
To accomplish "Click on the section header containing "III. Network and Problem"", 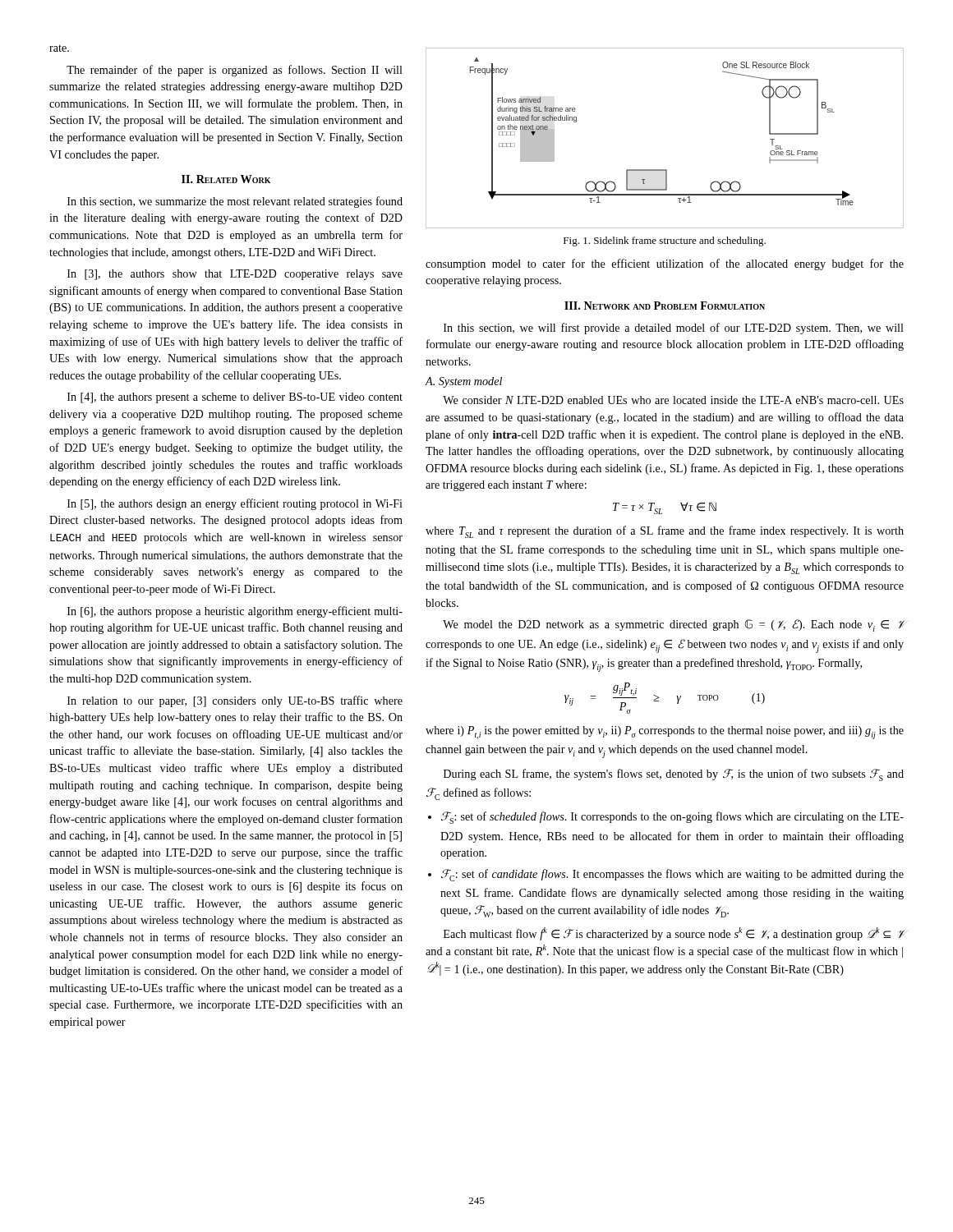I will (x=665, y=306).
